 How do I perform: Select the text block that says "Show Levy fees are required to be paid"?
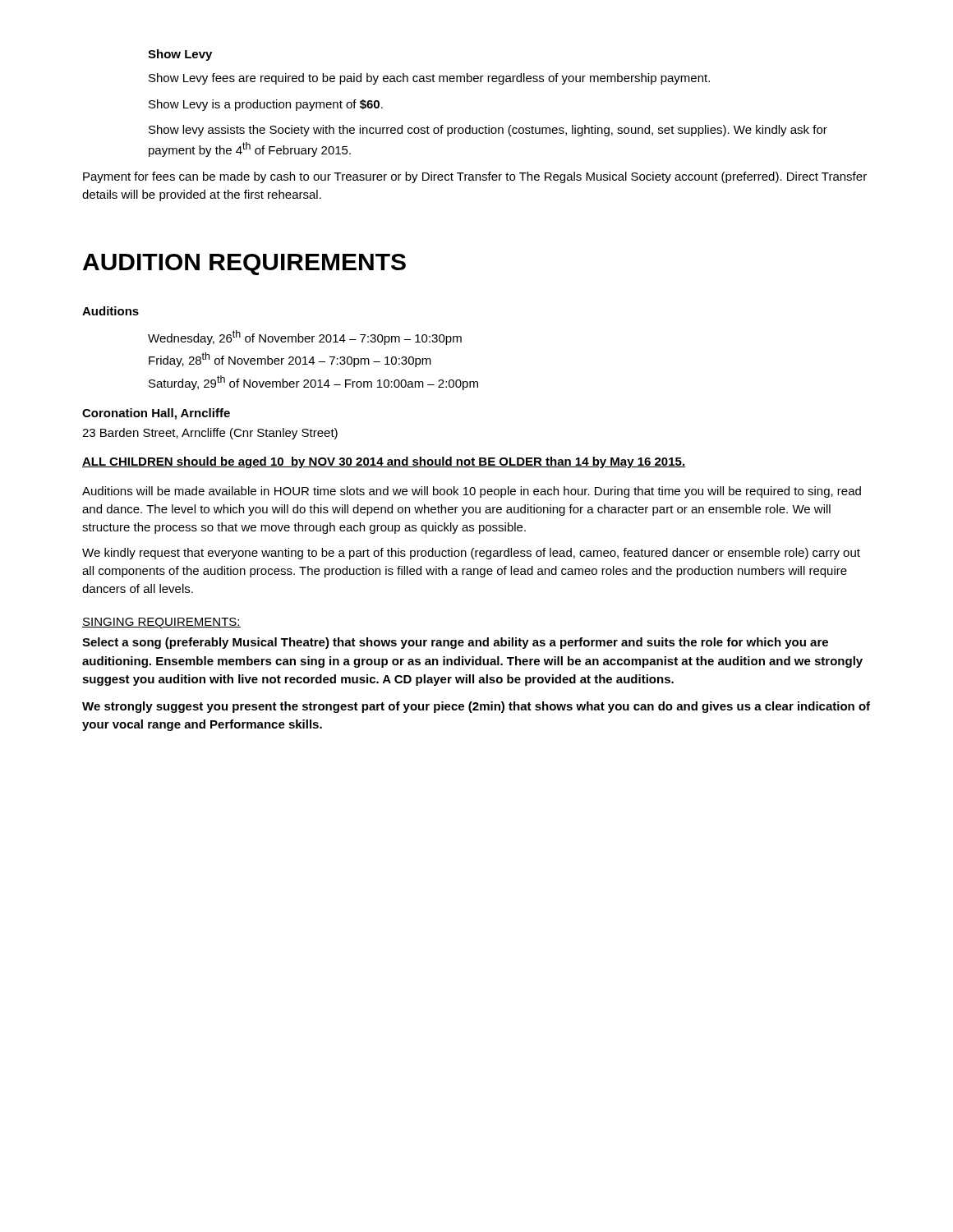point(509,78)
